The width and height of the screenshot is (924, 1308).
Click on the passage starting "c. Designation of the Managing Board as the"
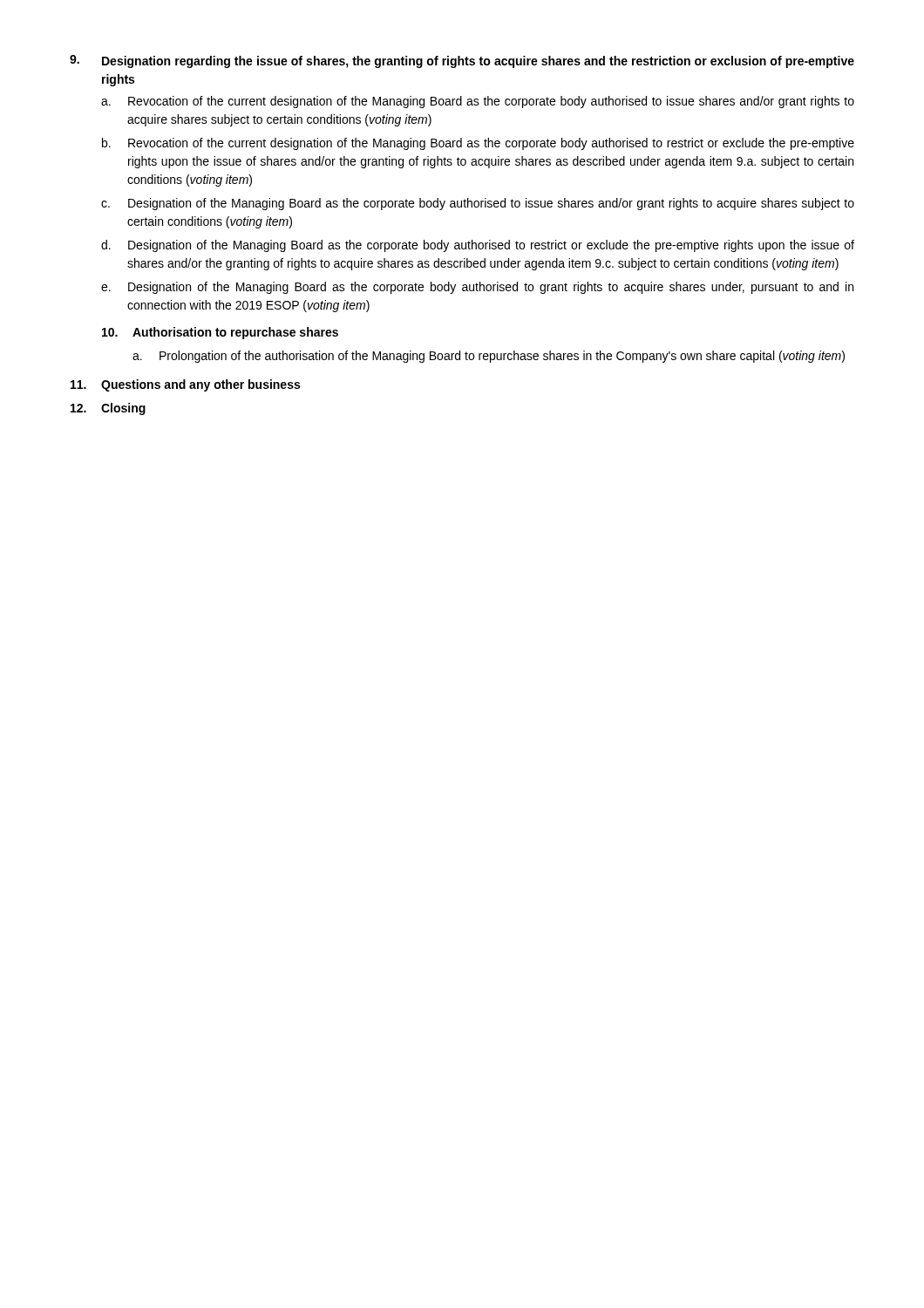pos(478,213)
